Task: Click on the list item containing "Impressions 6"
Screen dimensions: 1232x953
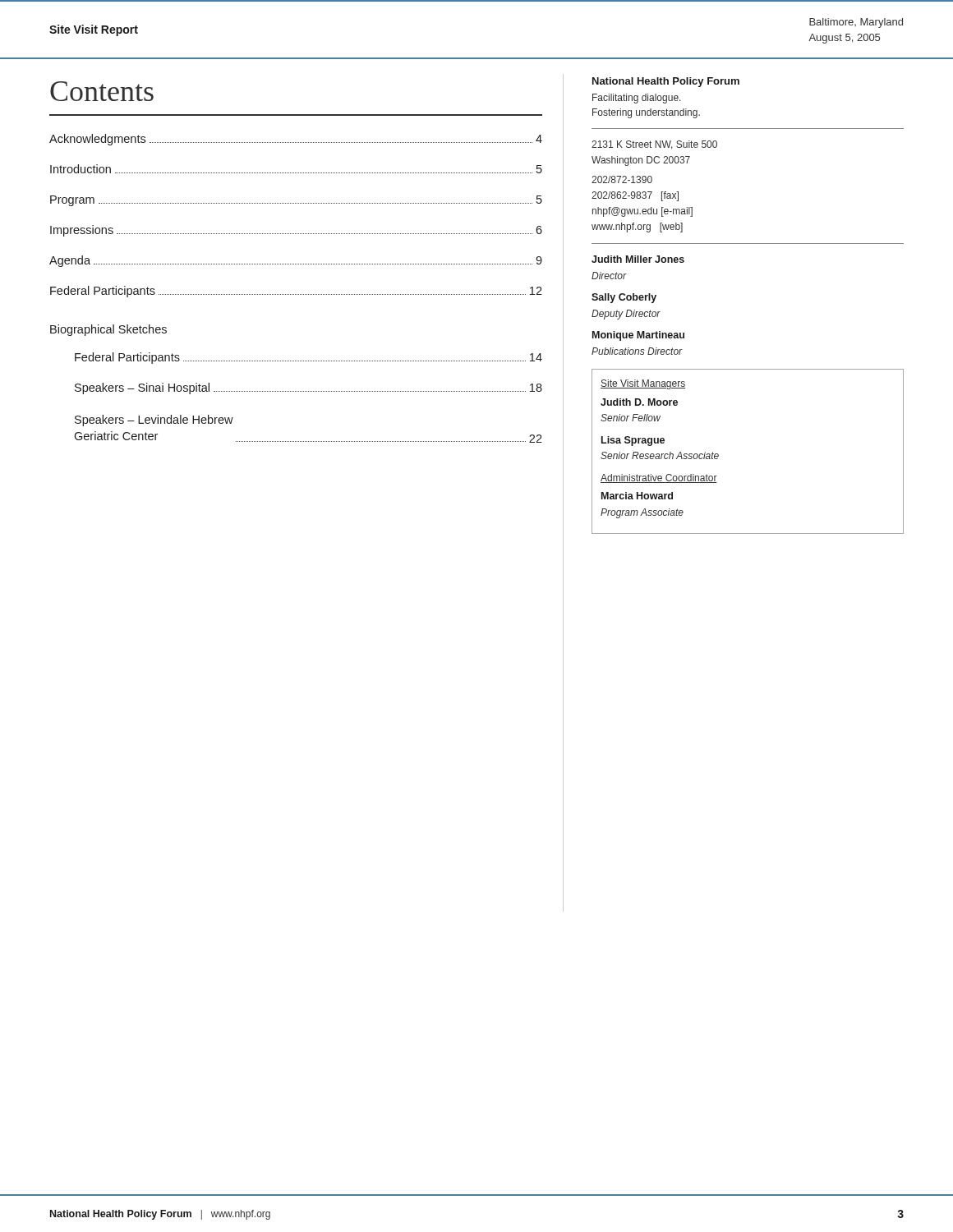Action: point(296,230)
